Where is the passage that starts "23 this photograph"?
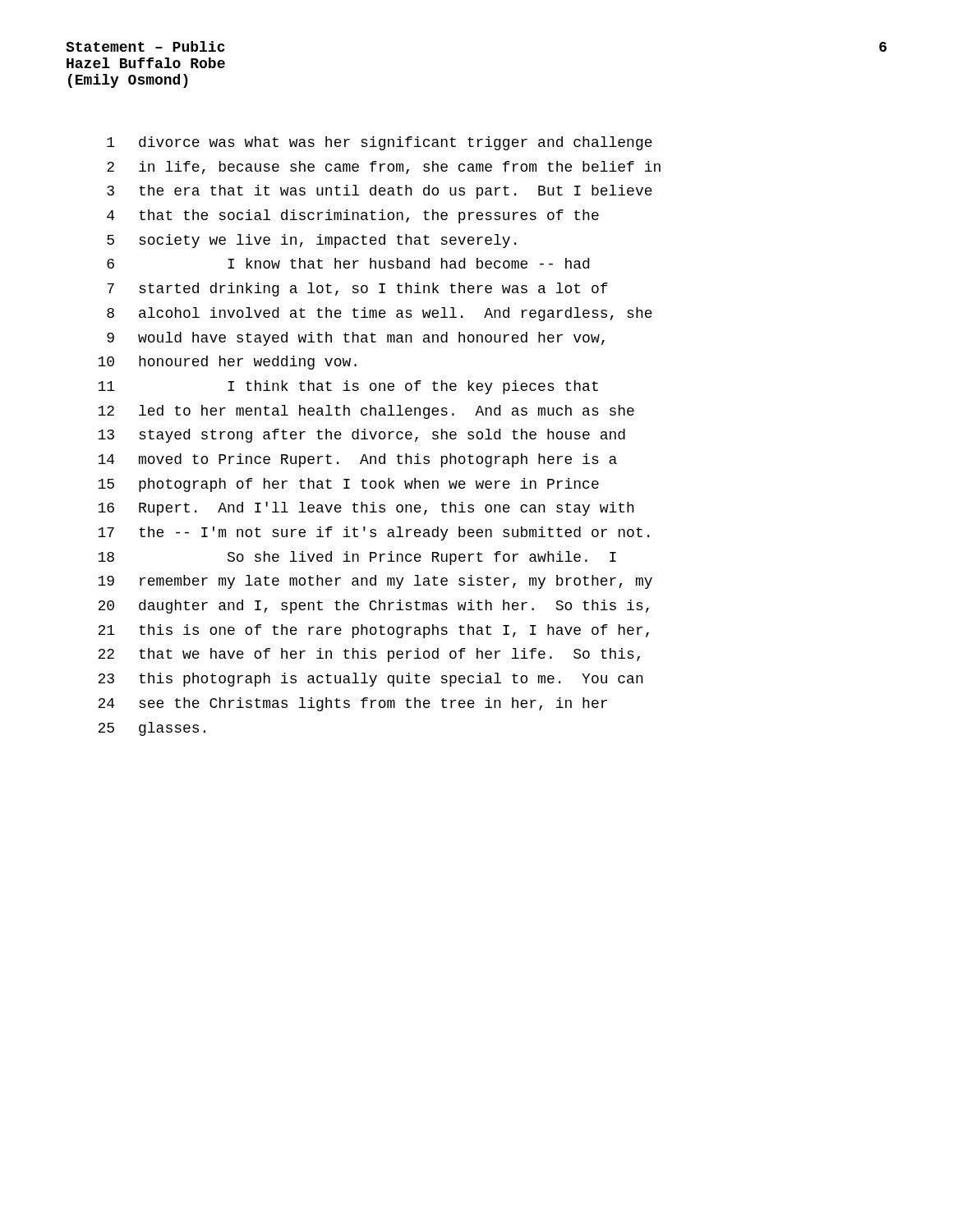Image resolution: width=953 pixels, height=1232 pixels. coord(476,680)
